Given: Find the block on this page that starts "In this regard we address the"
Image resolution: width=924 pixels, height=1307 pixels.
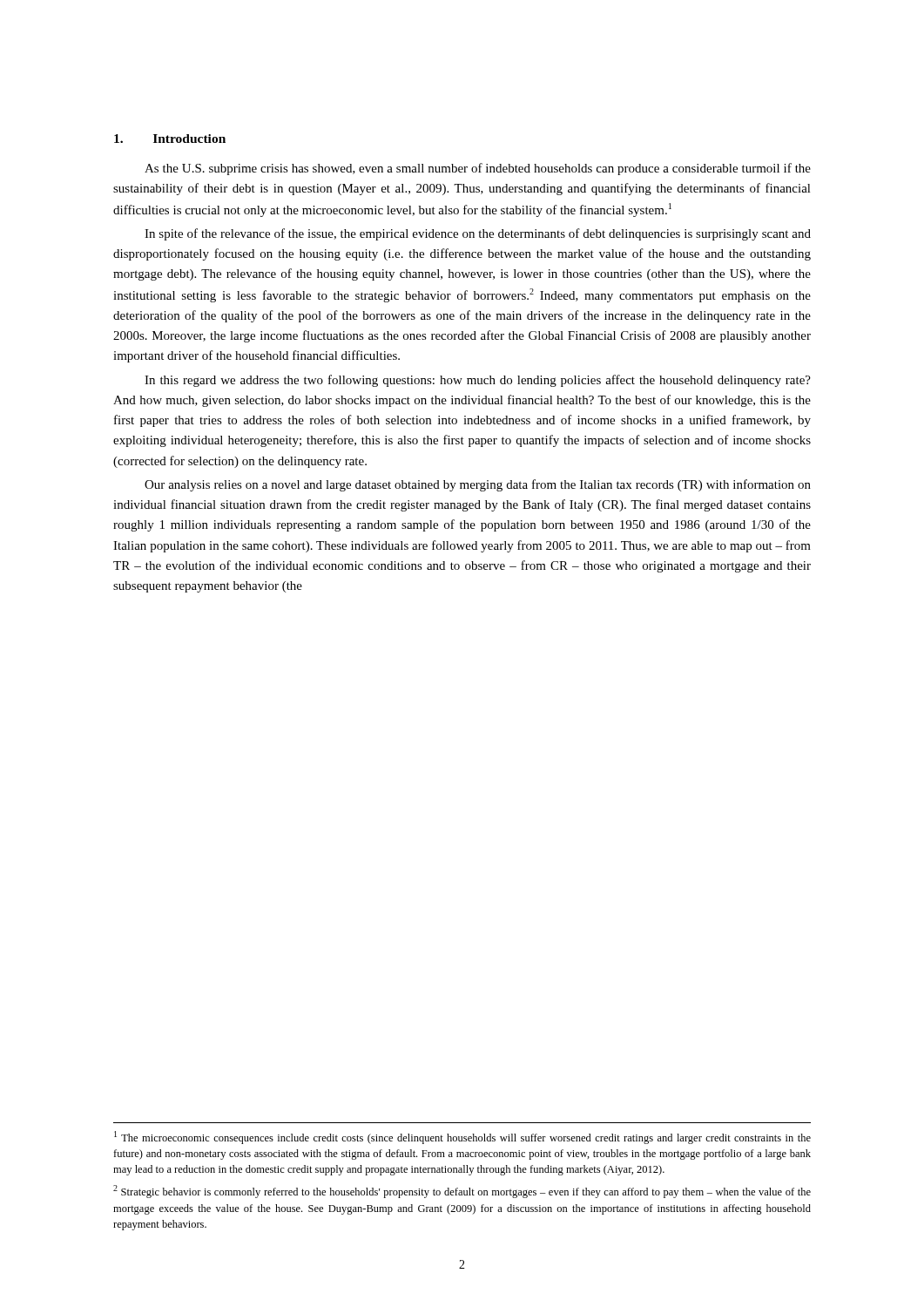Looking at the screenshot, I should pyautogui.click(x=462, y=421).
